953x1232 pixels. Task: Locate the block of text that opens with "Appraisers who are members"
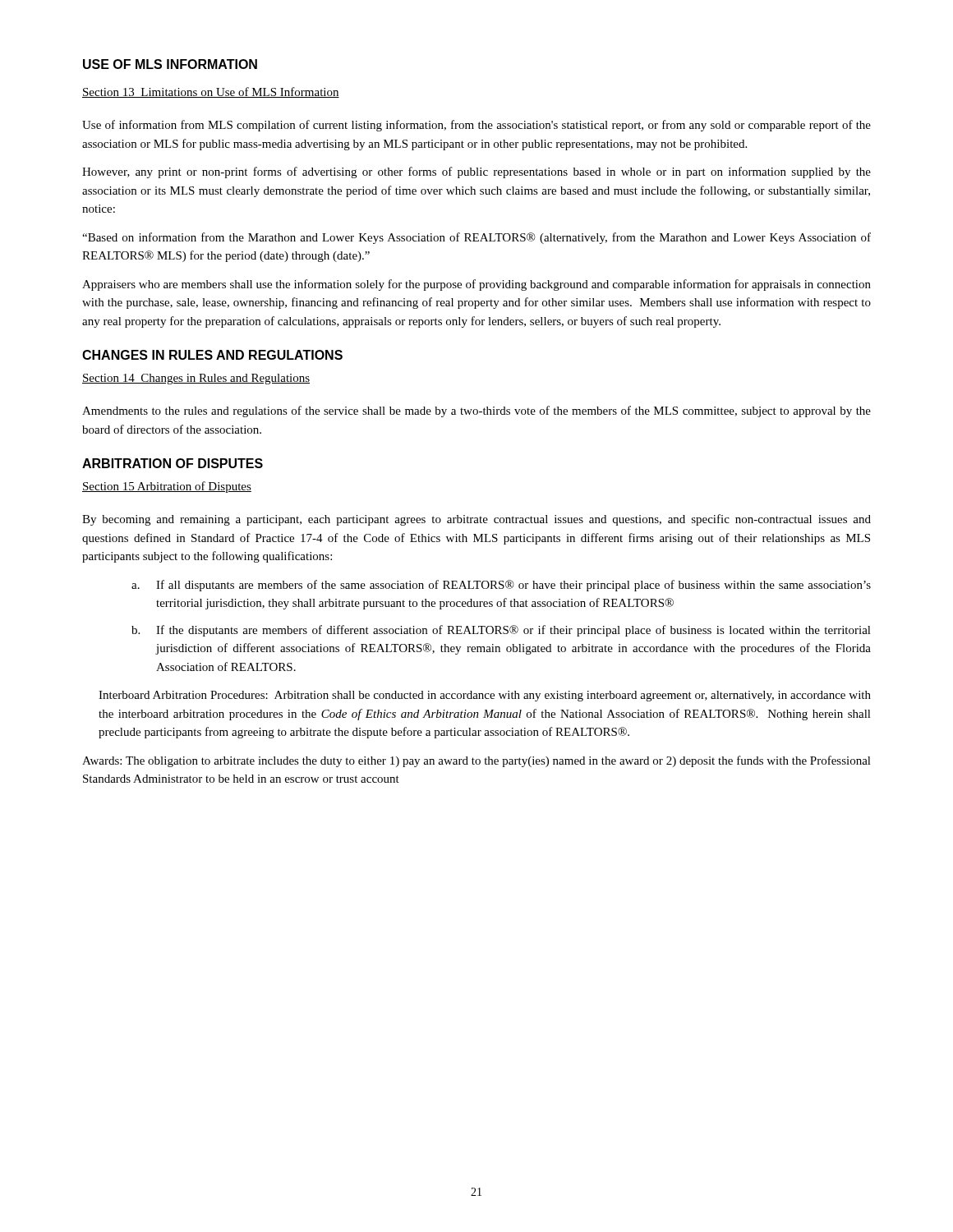pos(476,302)
